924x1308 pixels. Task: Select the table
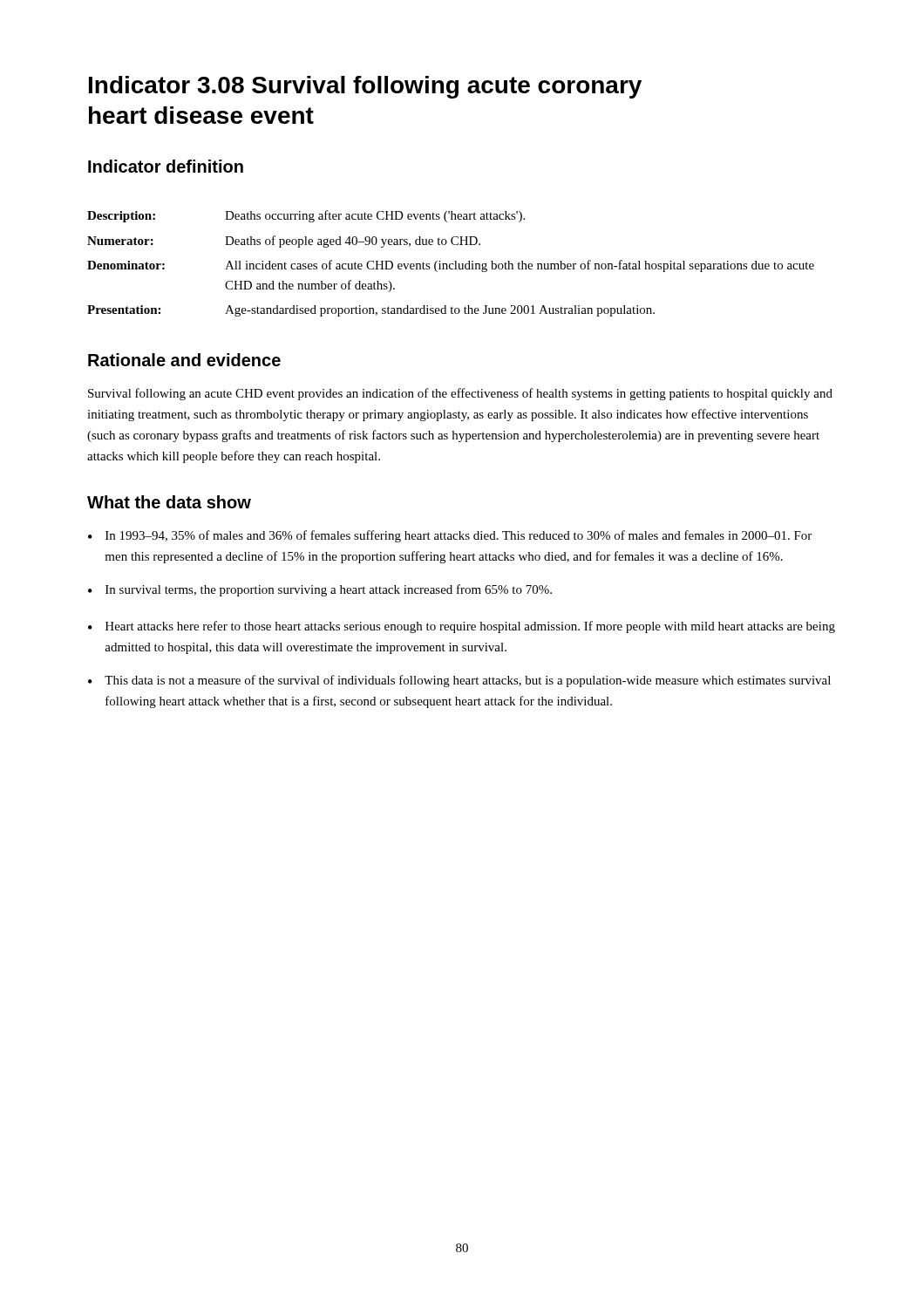point(462,263)
